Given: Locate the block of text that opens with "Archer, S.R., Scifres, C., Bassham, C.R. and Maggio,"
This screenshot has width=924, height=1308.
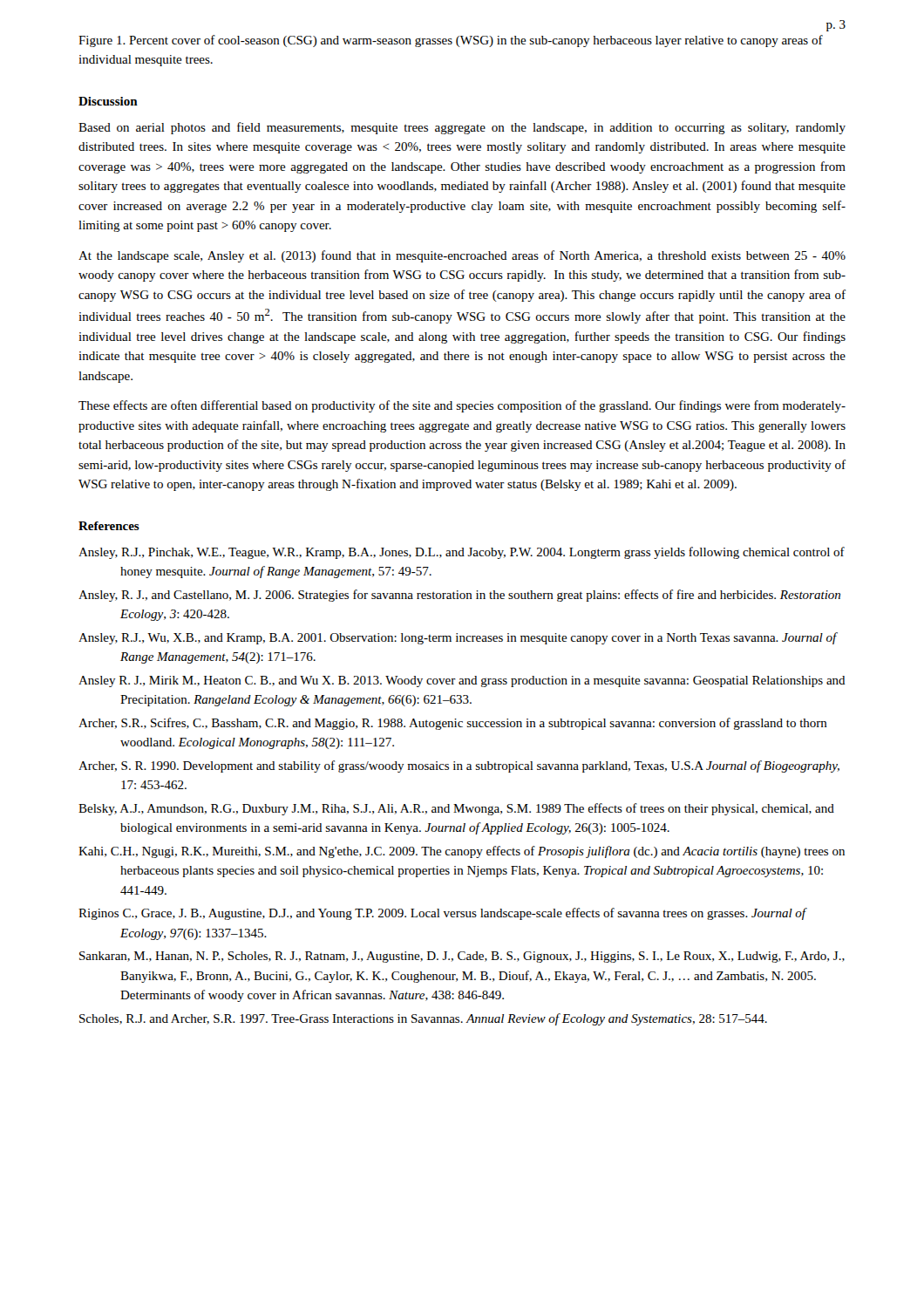Looking at the screenshot, I should pos(453,732).
